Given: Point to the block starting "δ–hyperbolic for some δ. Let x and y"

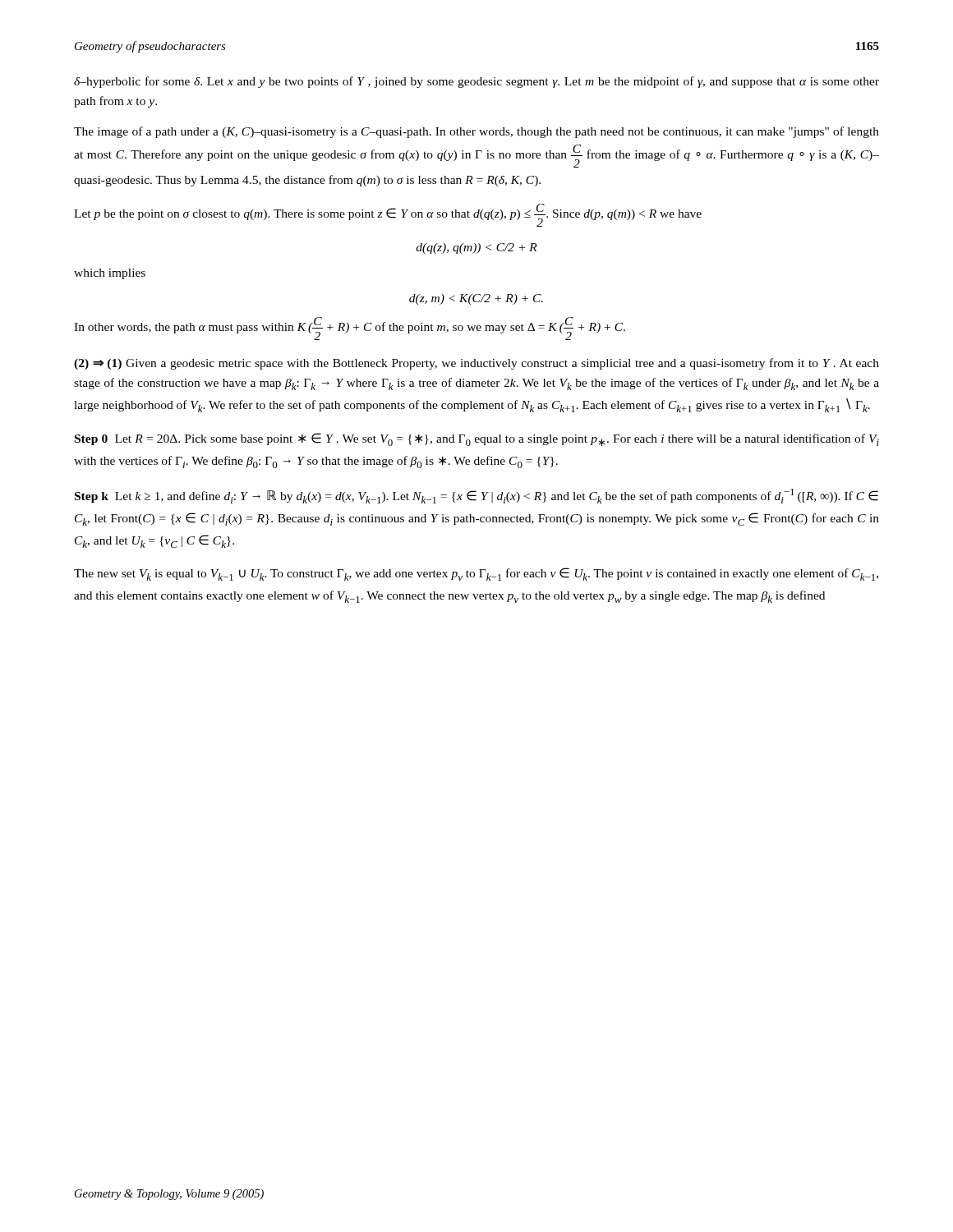Looking at the screenshot, I should [x=476, y=91].
